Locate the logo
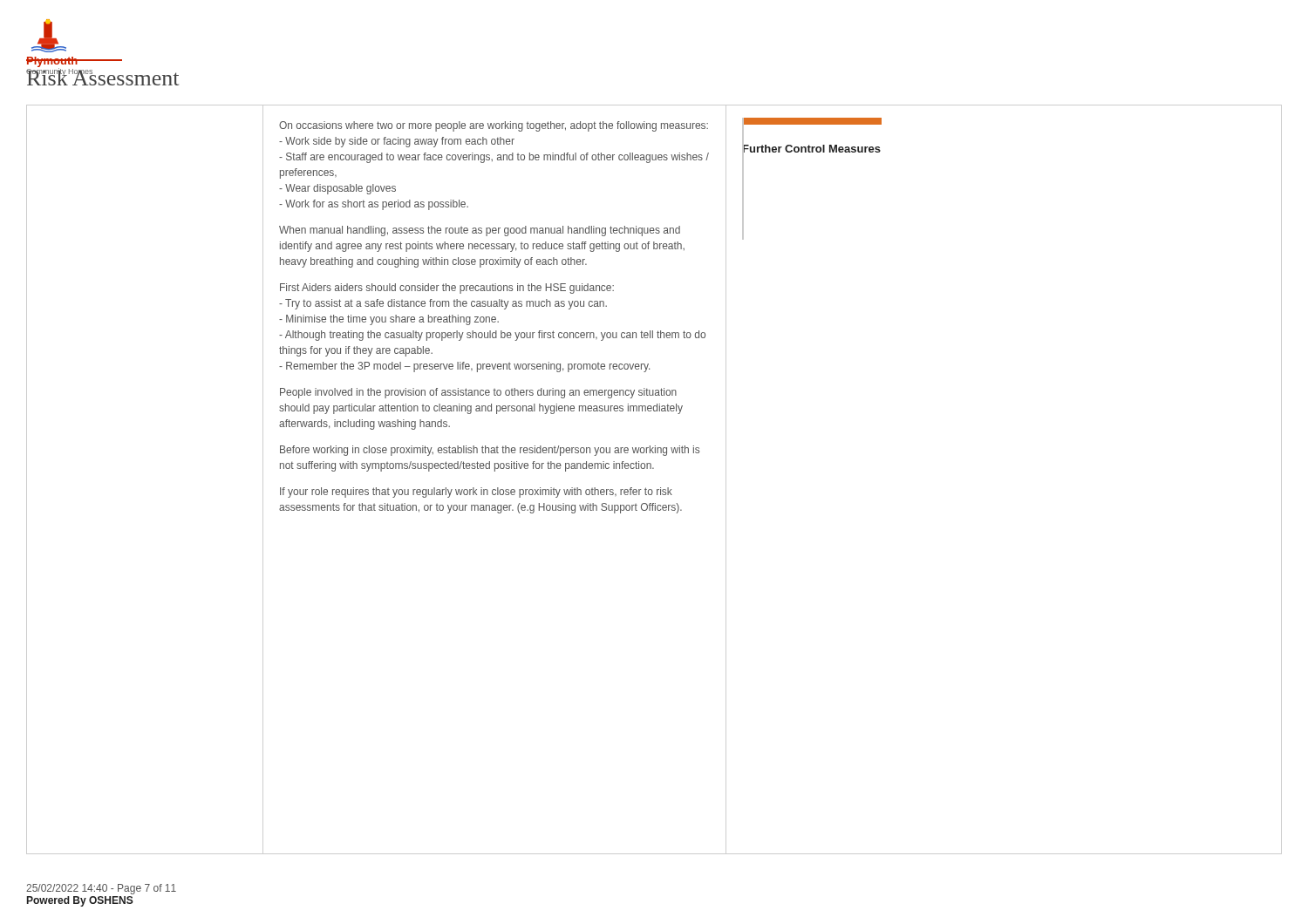Screen dimensions: 924x1308 60,47
